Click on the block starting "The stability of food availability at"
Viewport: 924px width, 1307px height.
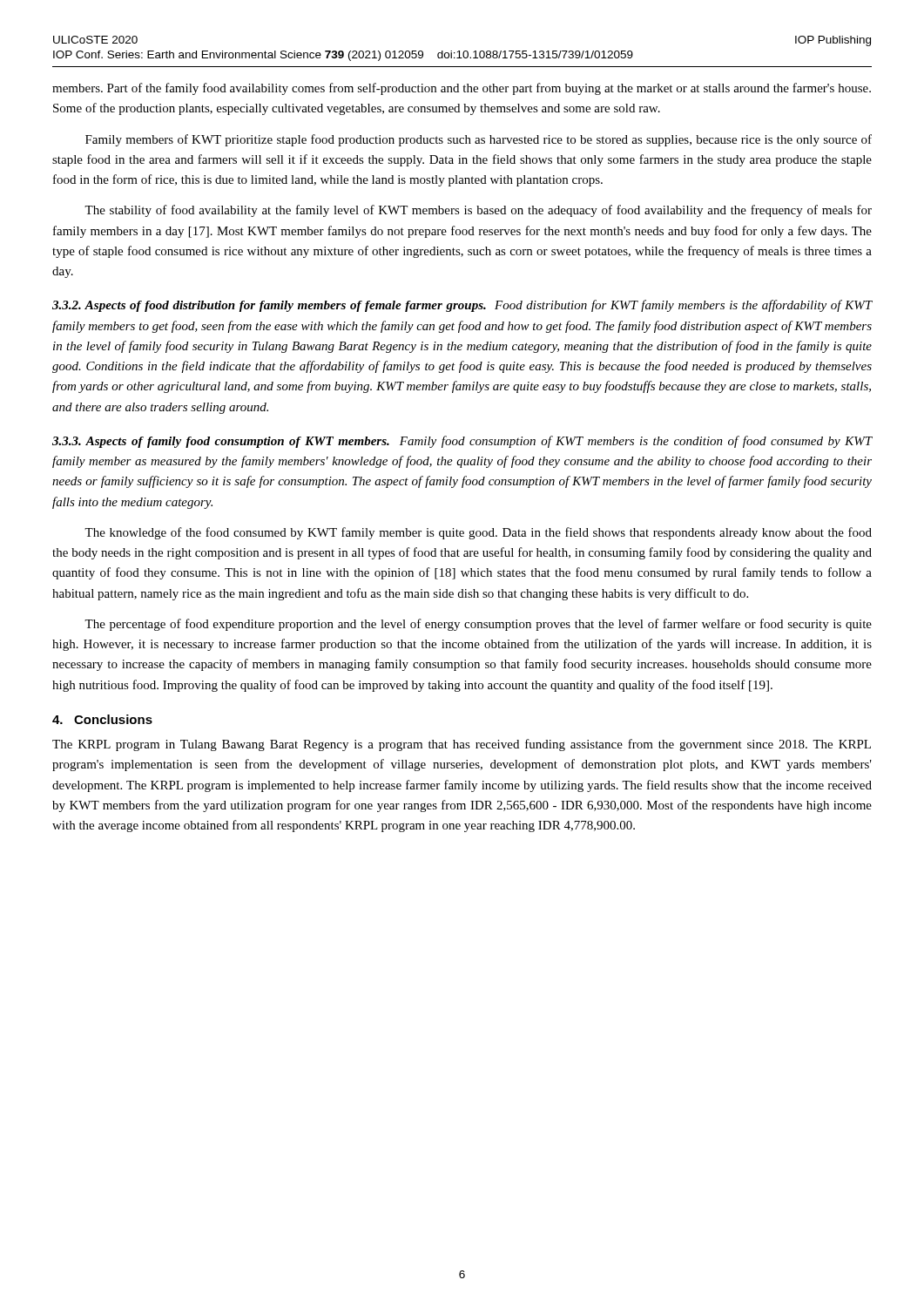pos(462,241)
